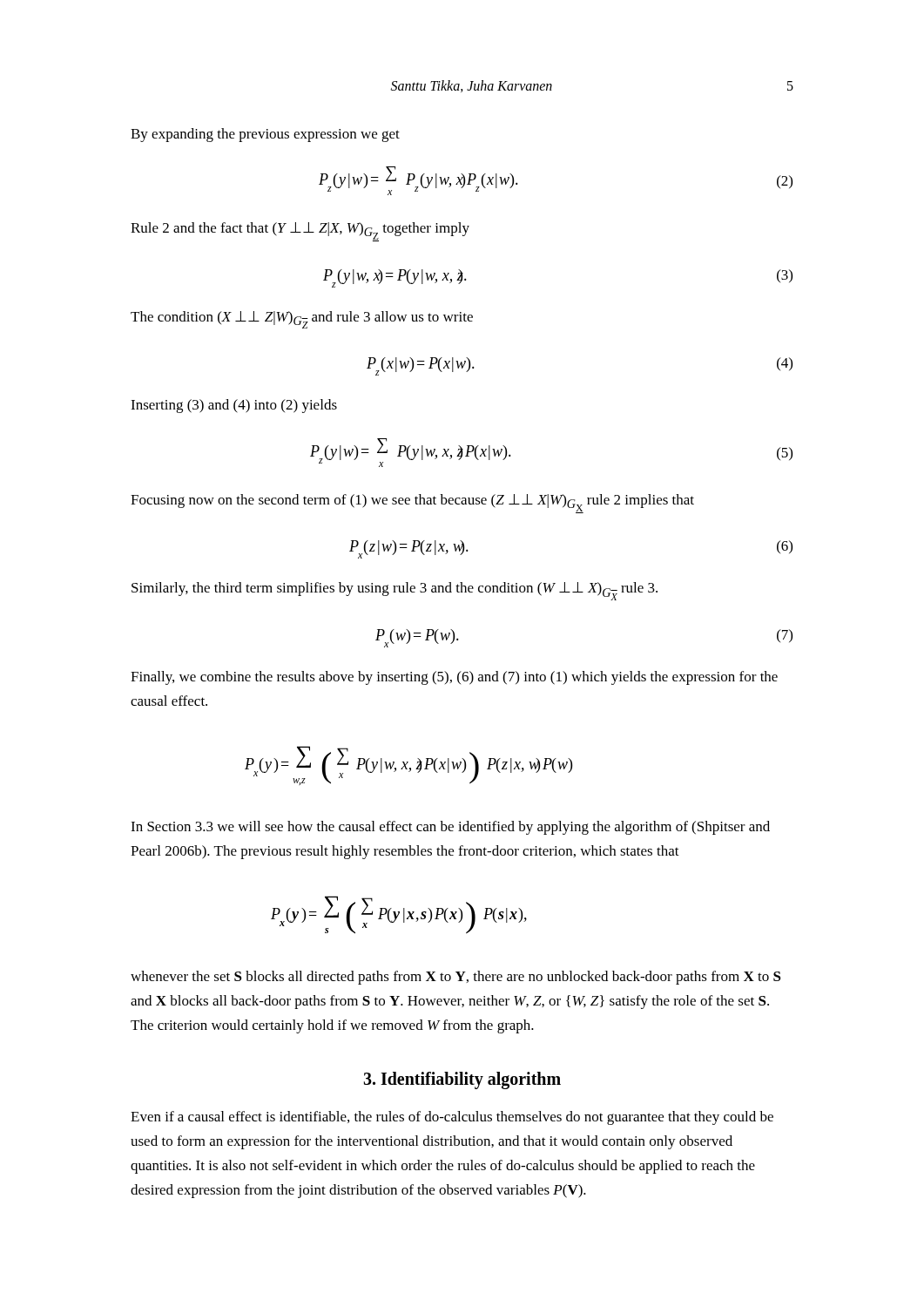This screenshot has height=1307, width=924.
Task: Select the text block with the text "Similarly, the third term simplifies"
Action: [395, 591]
